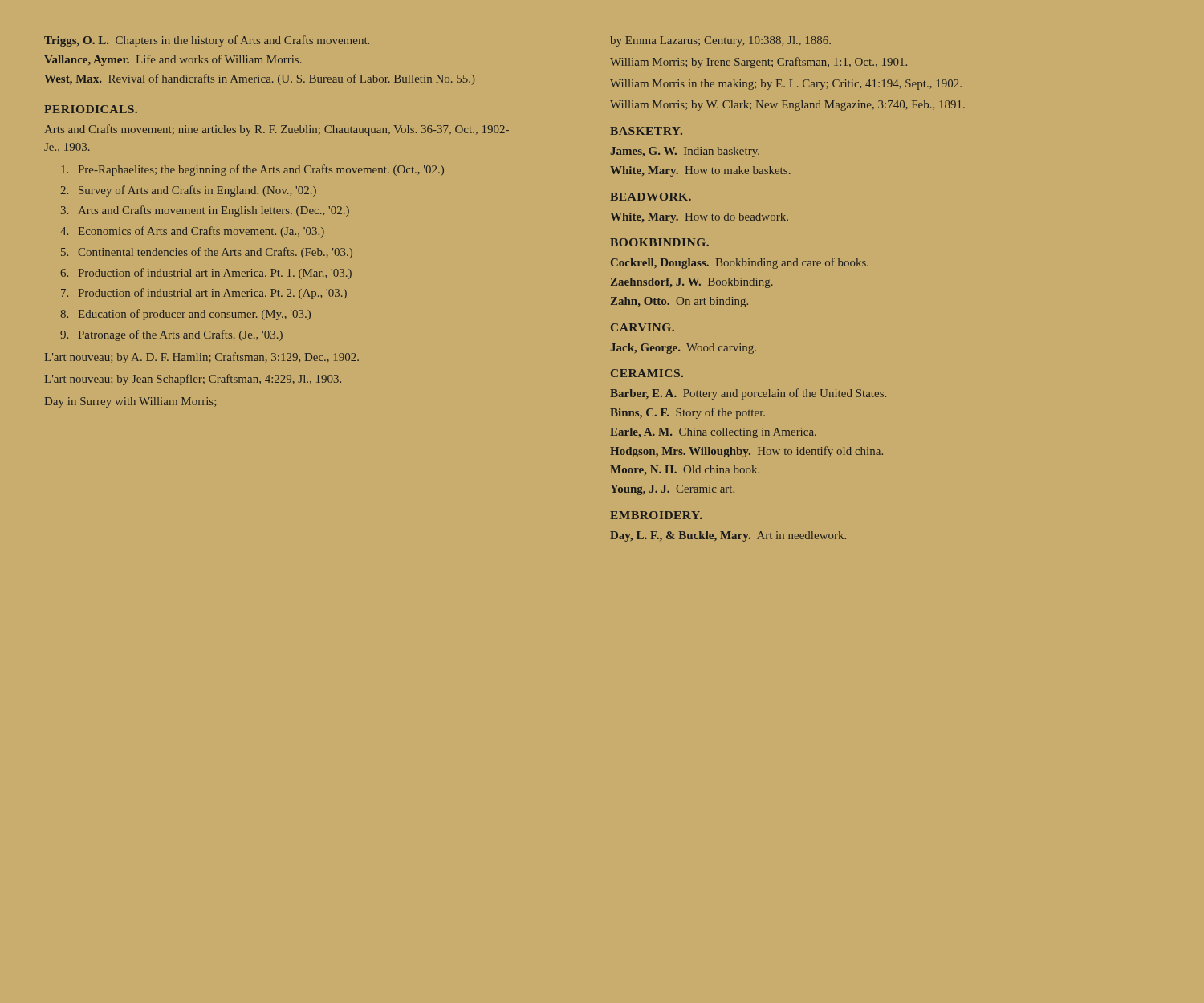Click on the text block starting "Cockrell, Douglass. Bookbinding and care of"
Viewport: 1204px width, 1003px height.
point(740,263)
